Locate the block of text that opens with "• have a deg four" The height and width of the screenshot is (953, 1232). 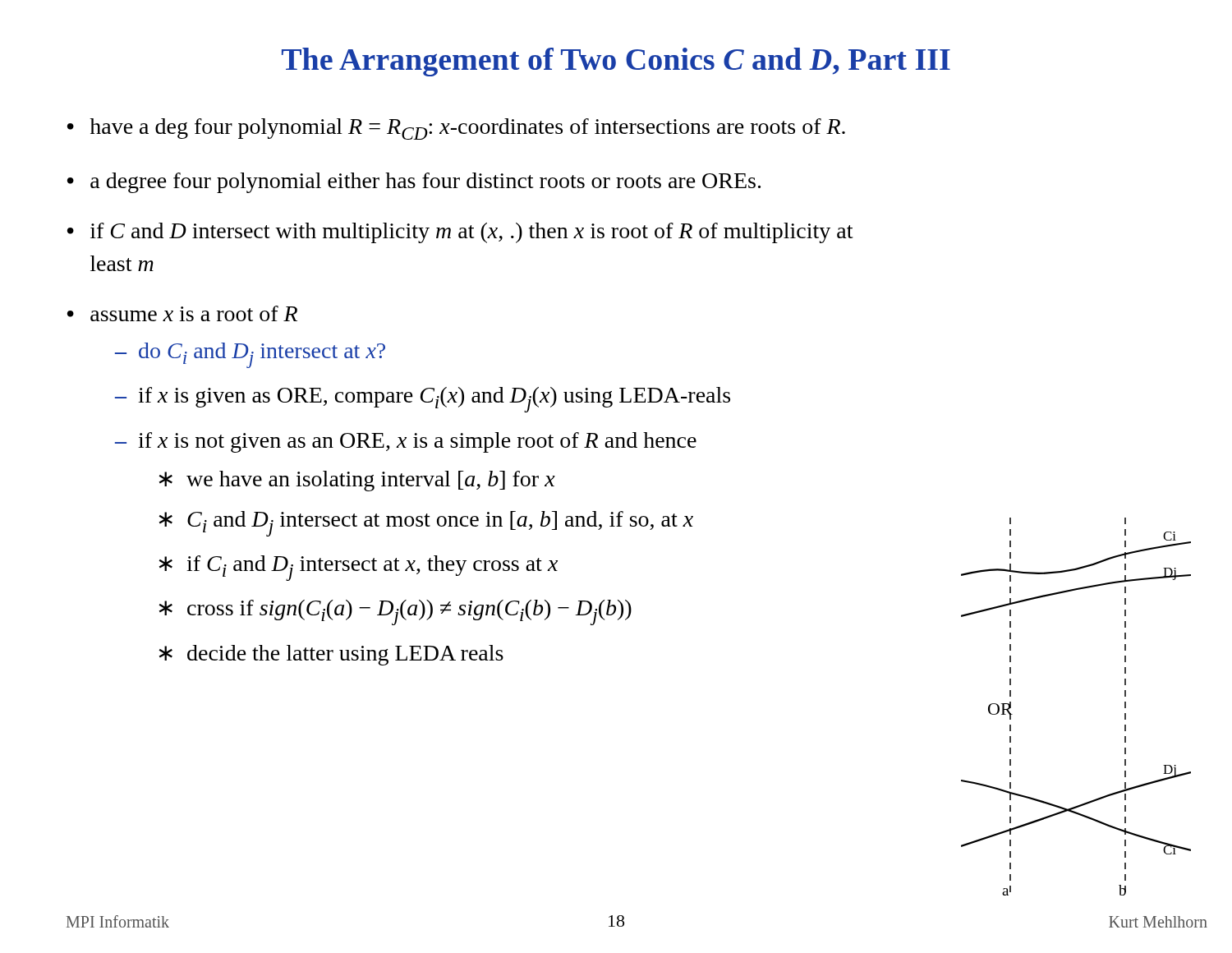coord(456,128)
